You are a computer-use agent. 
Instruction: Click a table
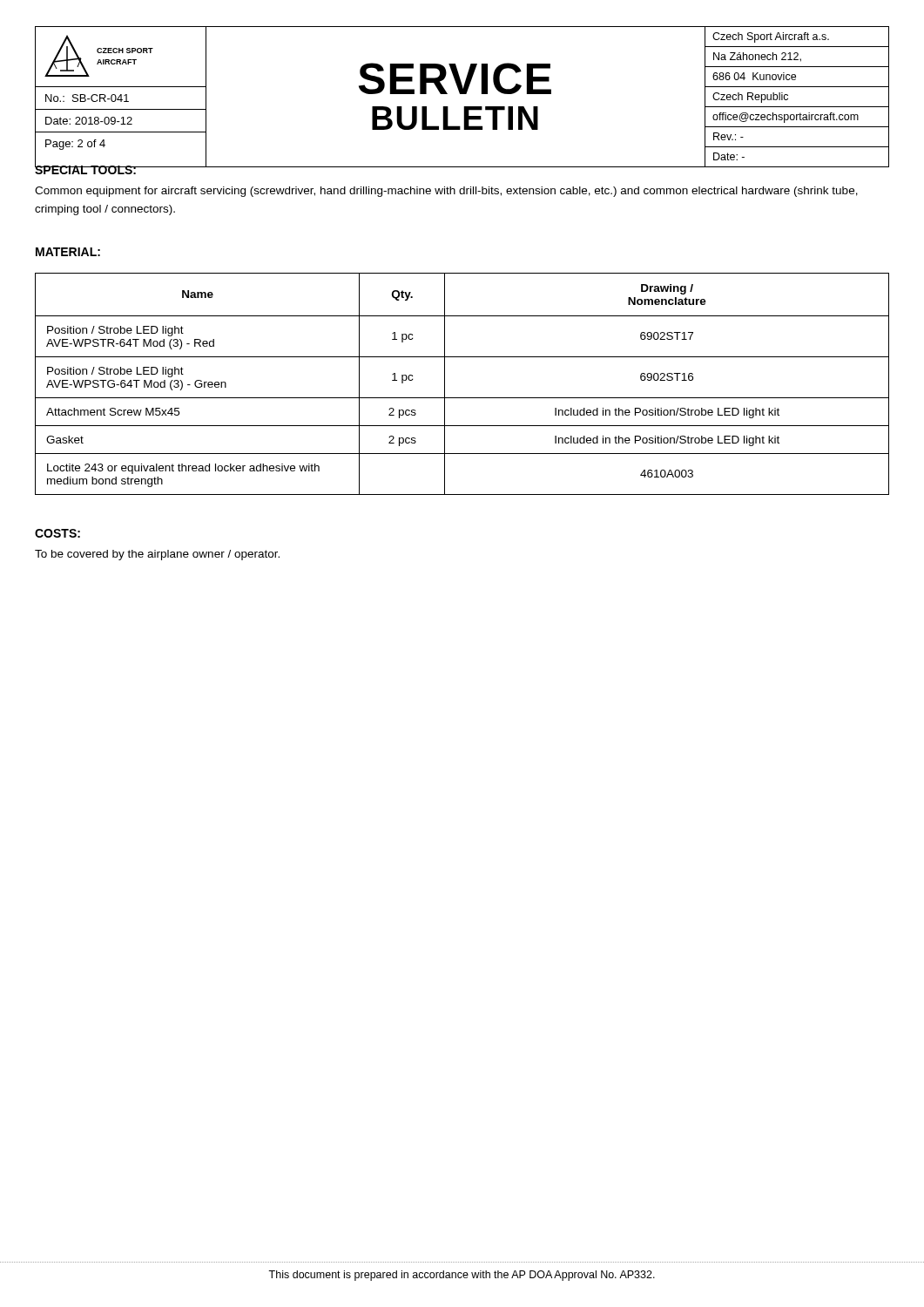(462, 384)
